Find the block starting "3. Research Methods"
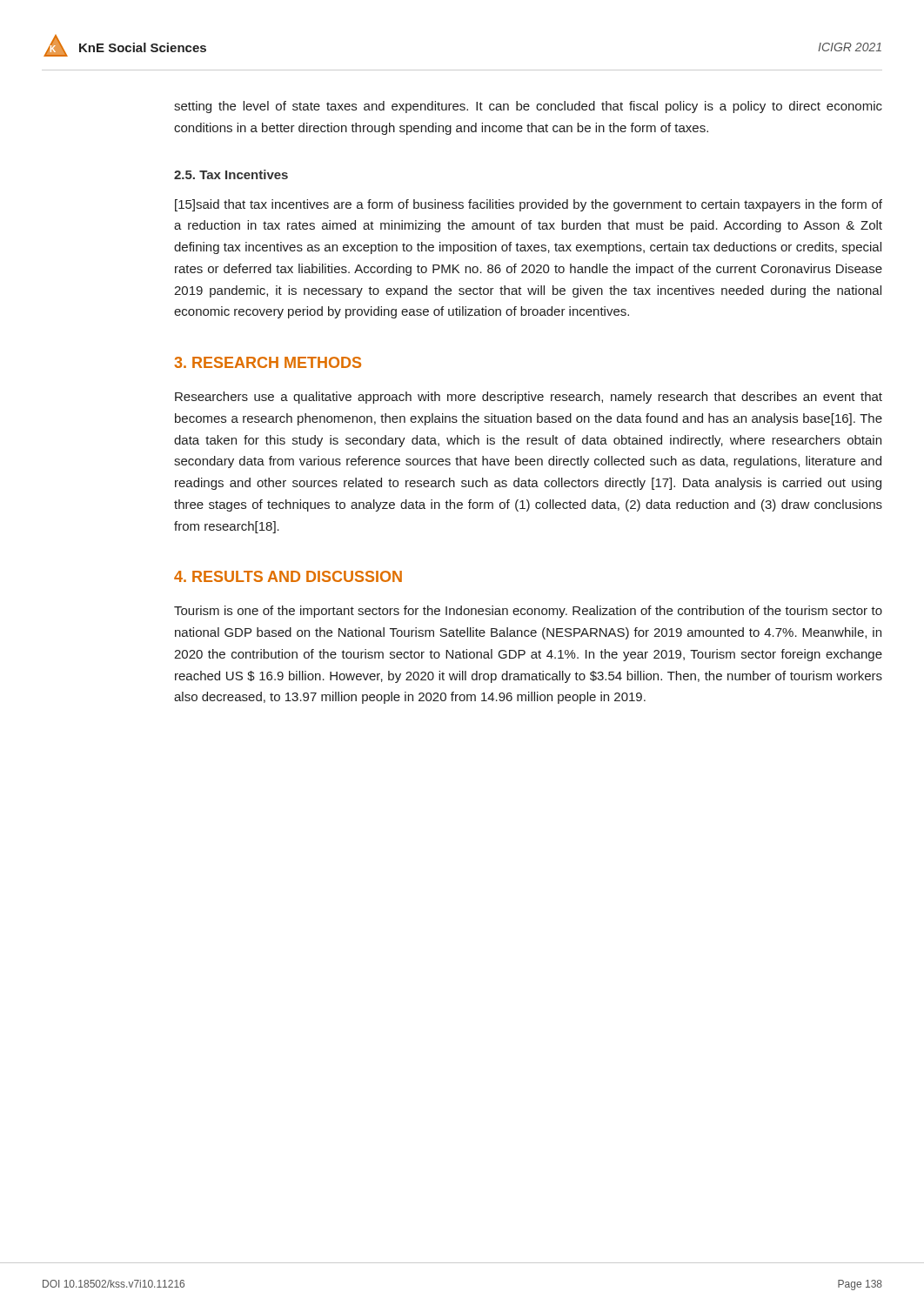 [268, 363]
